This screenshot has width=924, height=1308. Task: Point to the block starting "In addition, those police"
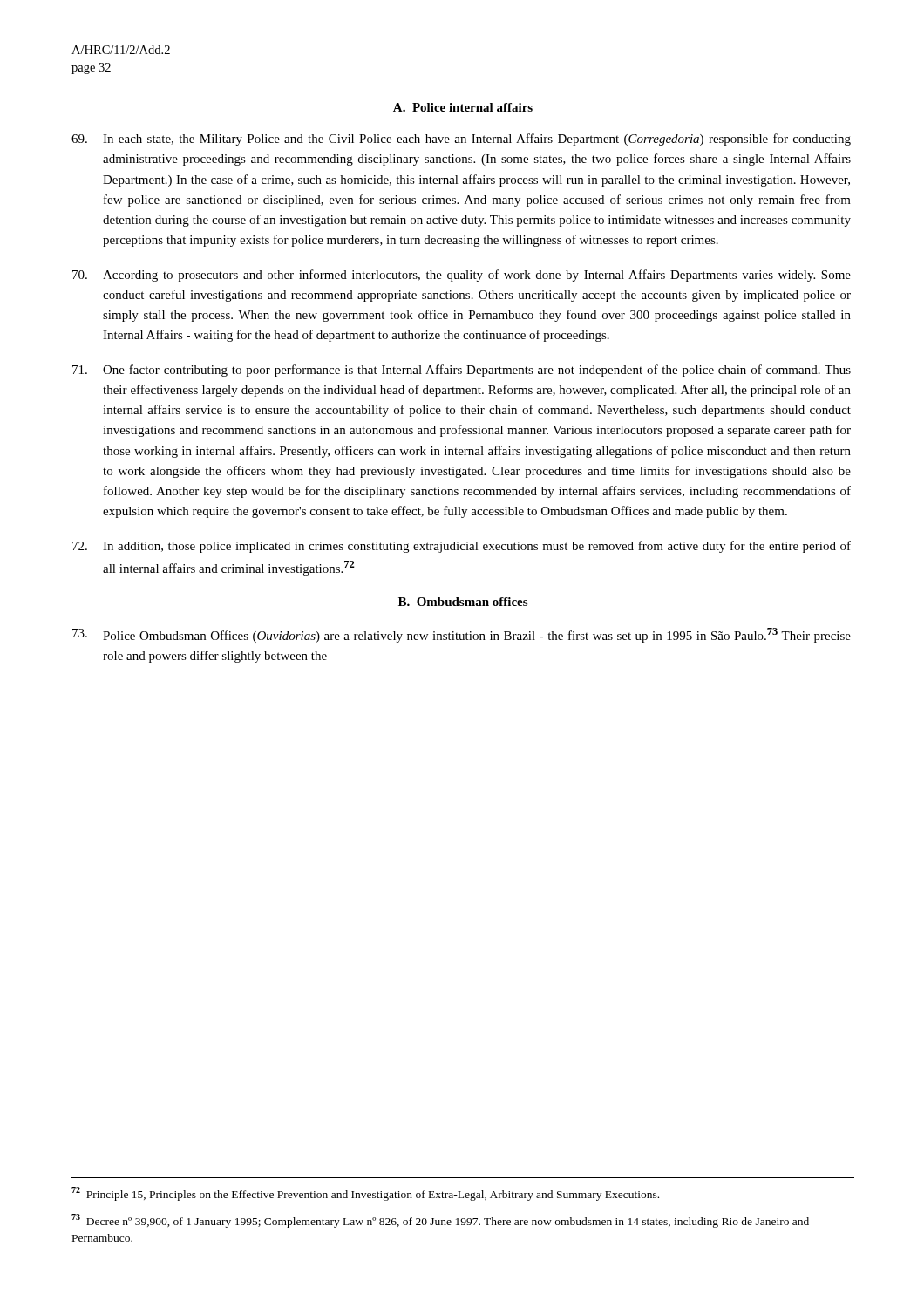[461, 558]
